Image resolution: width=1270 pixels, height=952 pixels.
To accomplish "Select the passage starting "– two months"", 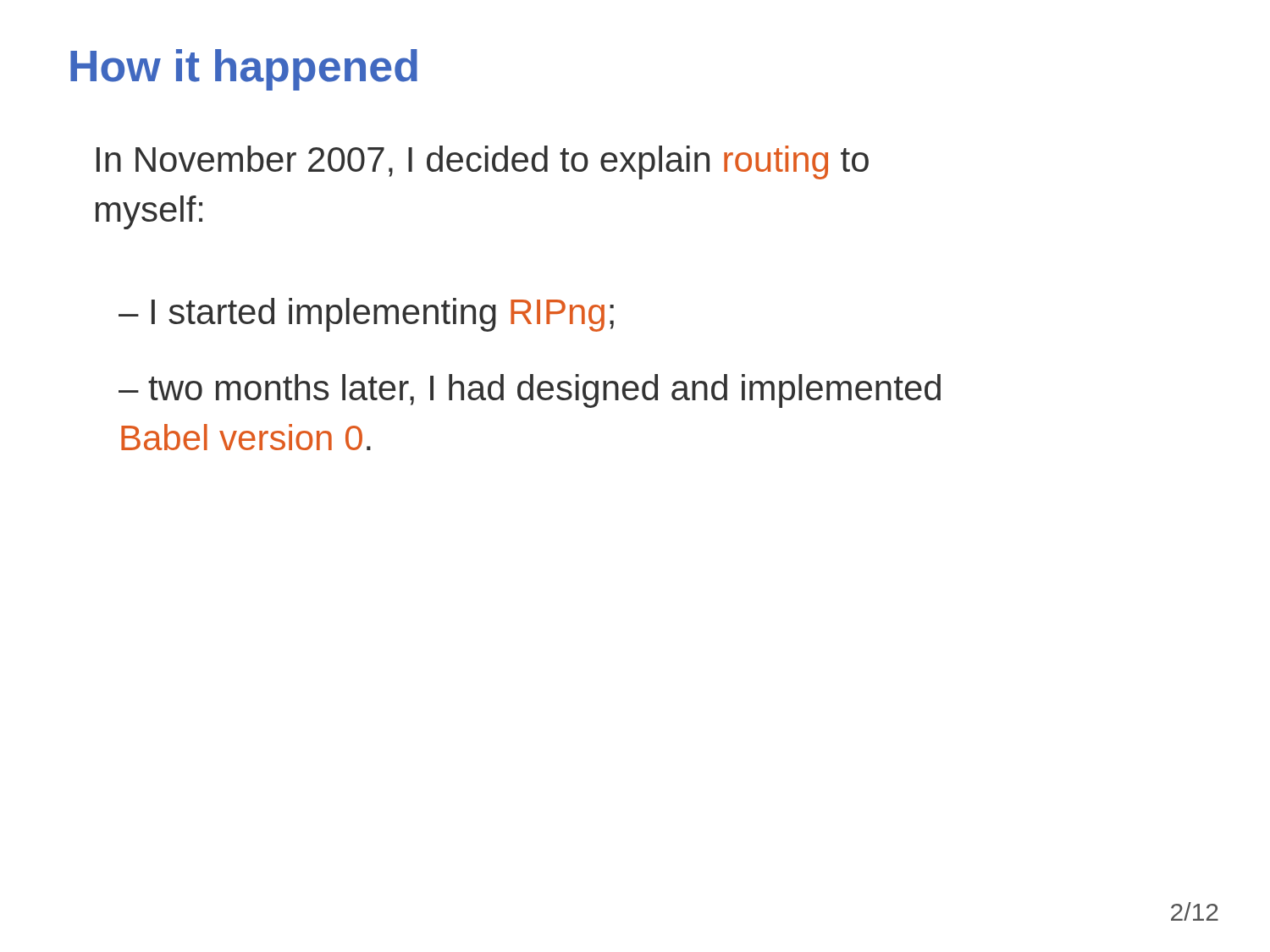I will click(531, 413).
